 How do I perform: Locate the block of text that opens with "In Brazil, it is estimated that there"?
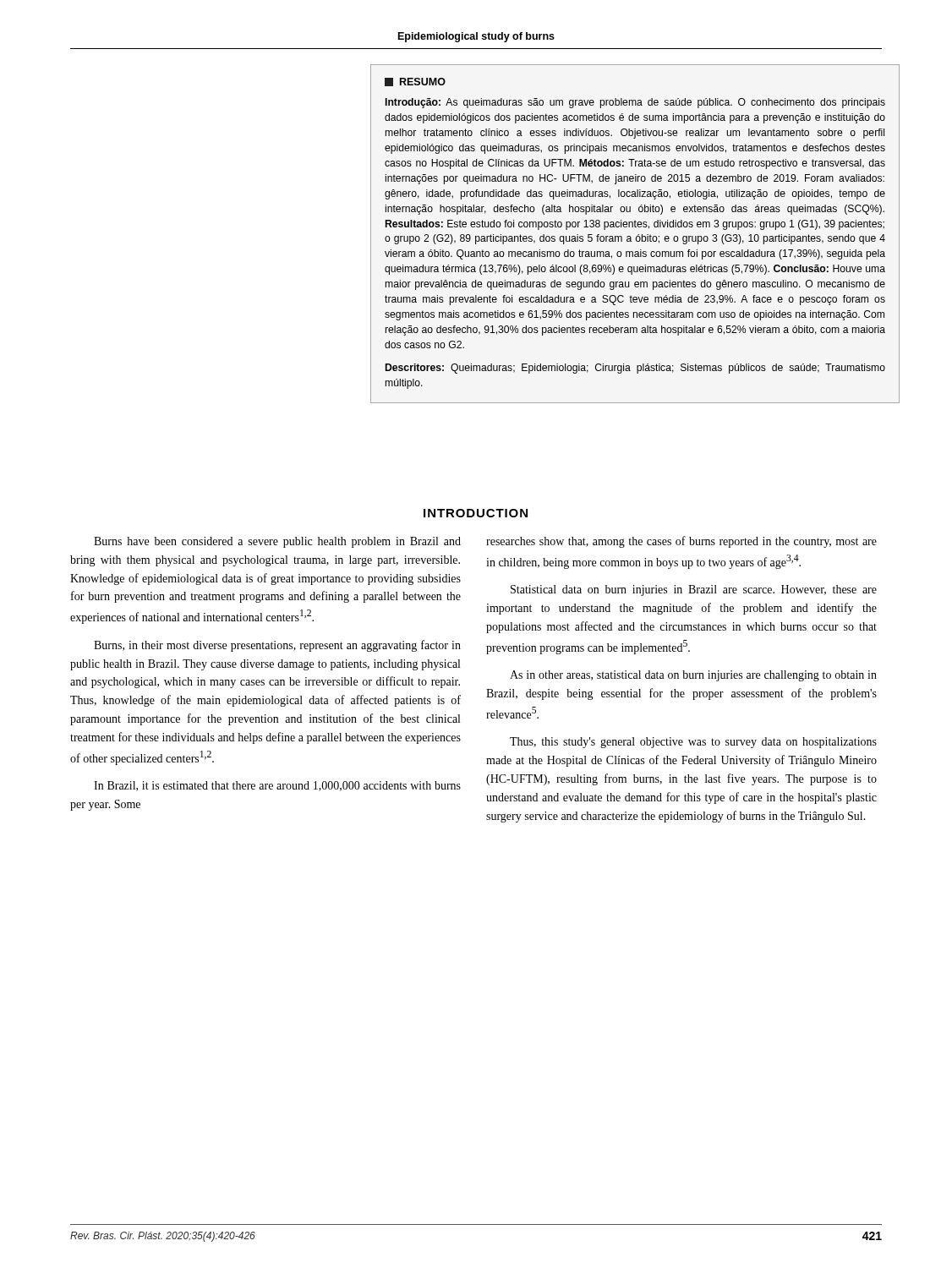click(265, 795)
